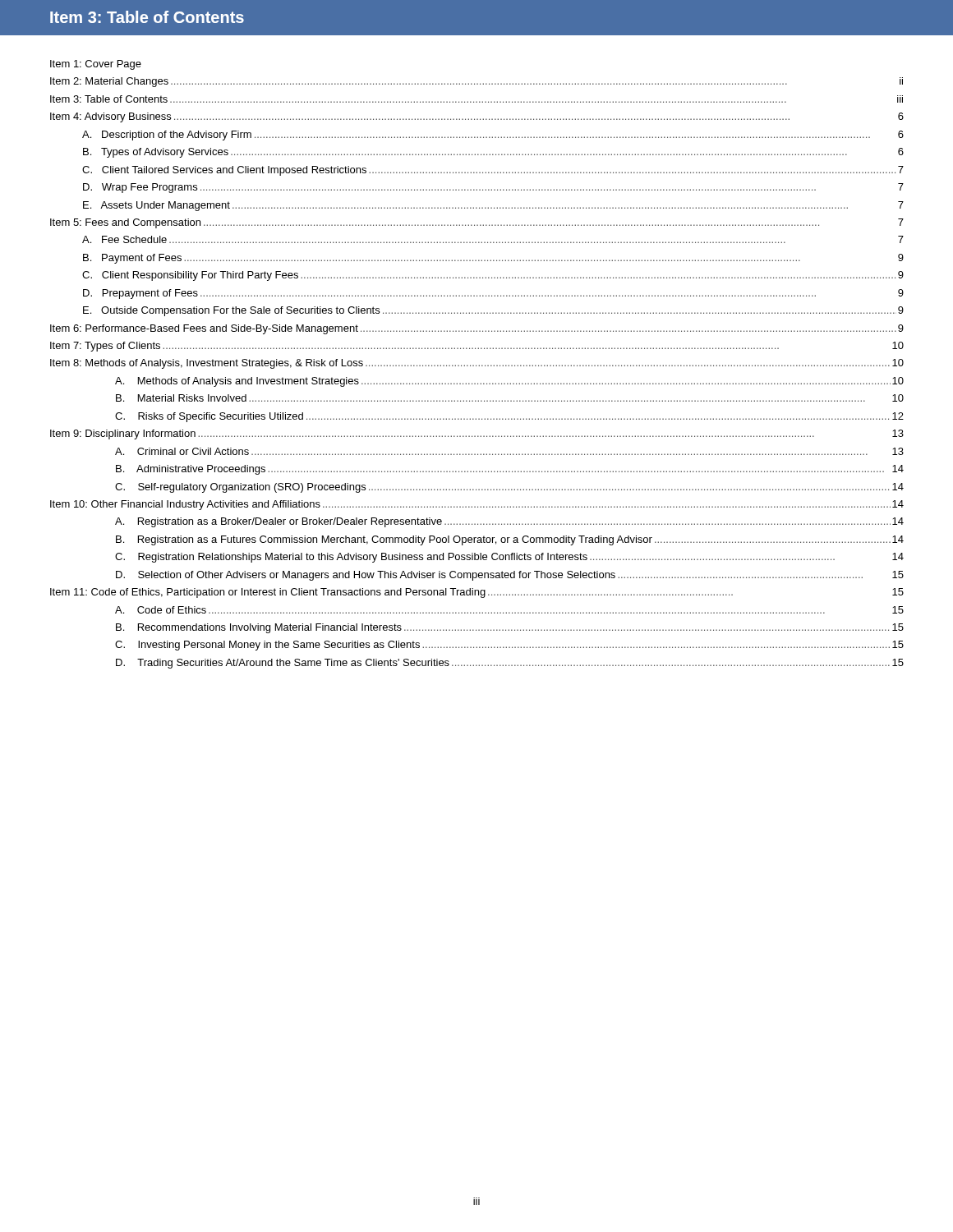Select the list item that reads "A. Fee Schedule"
The height and width of the screenshot is (1232, 953).
pos(493,240)
